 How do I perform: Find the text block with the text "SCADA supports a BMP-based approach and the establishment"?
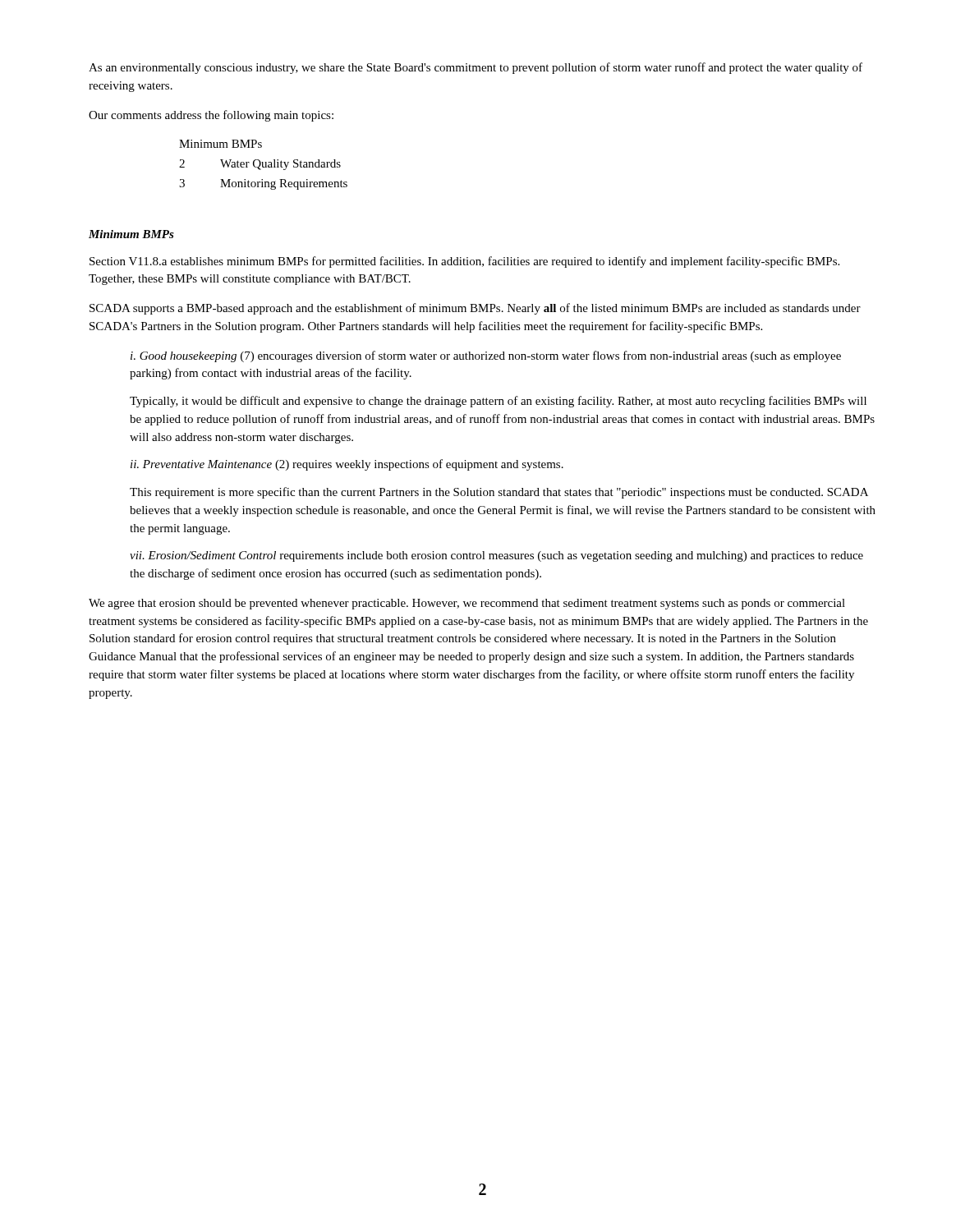coord(482,318)
